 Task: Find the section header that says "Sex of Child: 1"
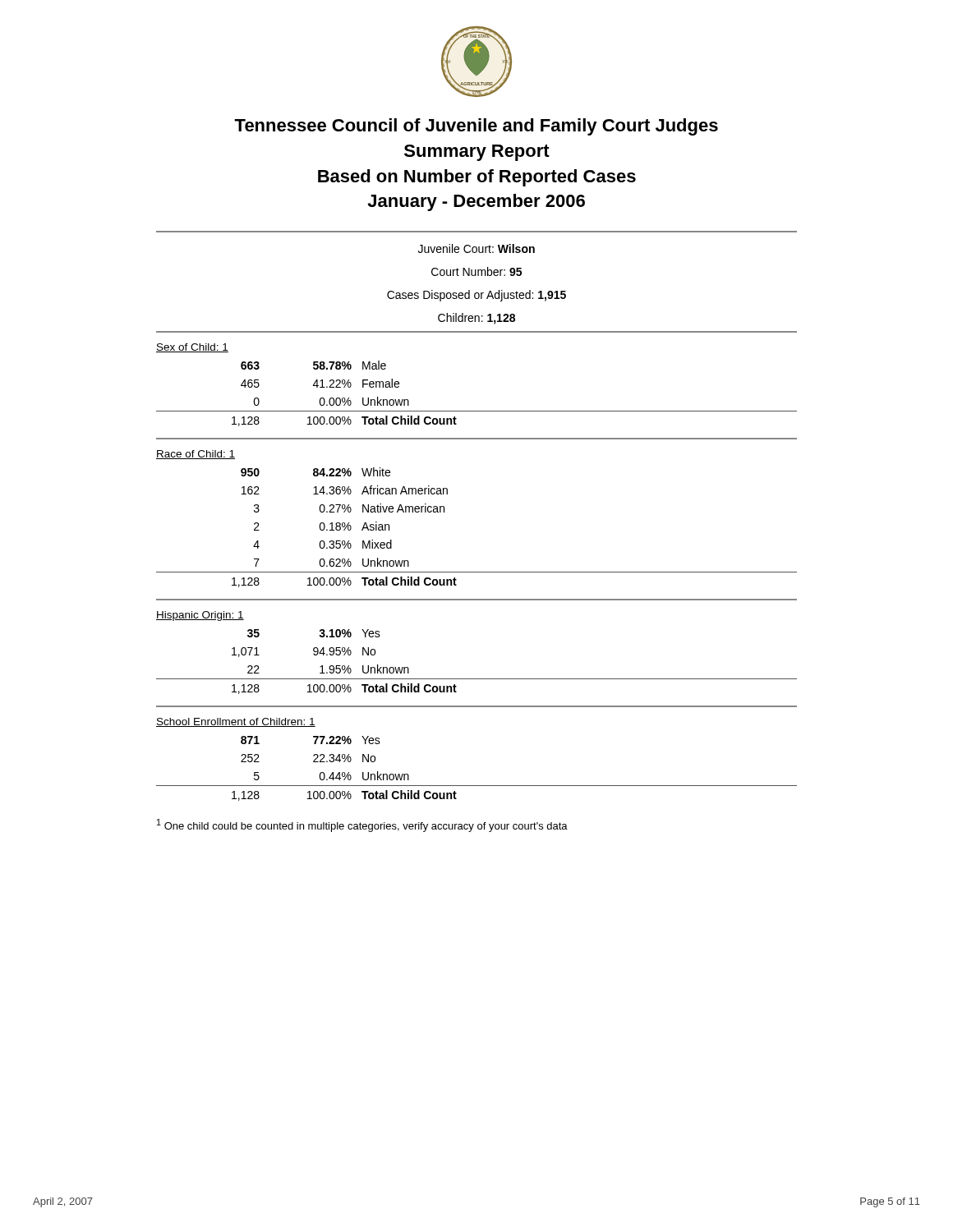(x=192, y=348)
